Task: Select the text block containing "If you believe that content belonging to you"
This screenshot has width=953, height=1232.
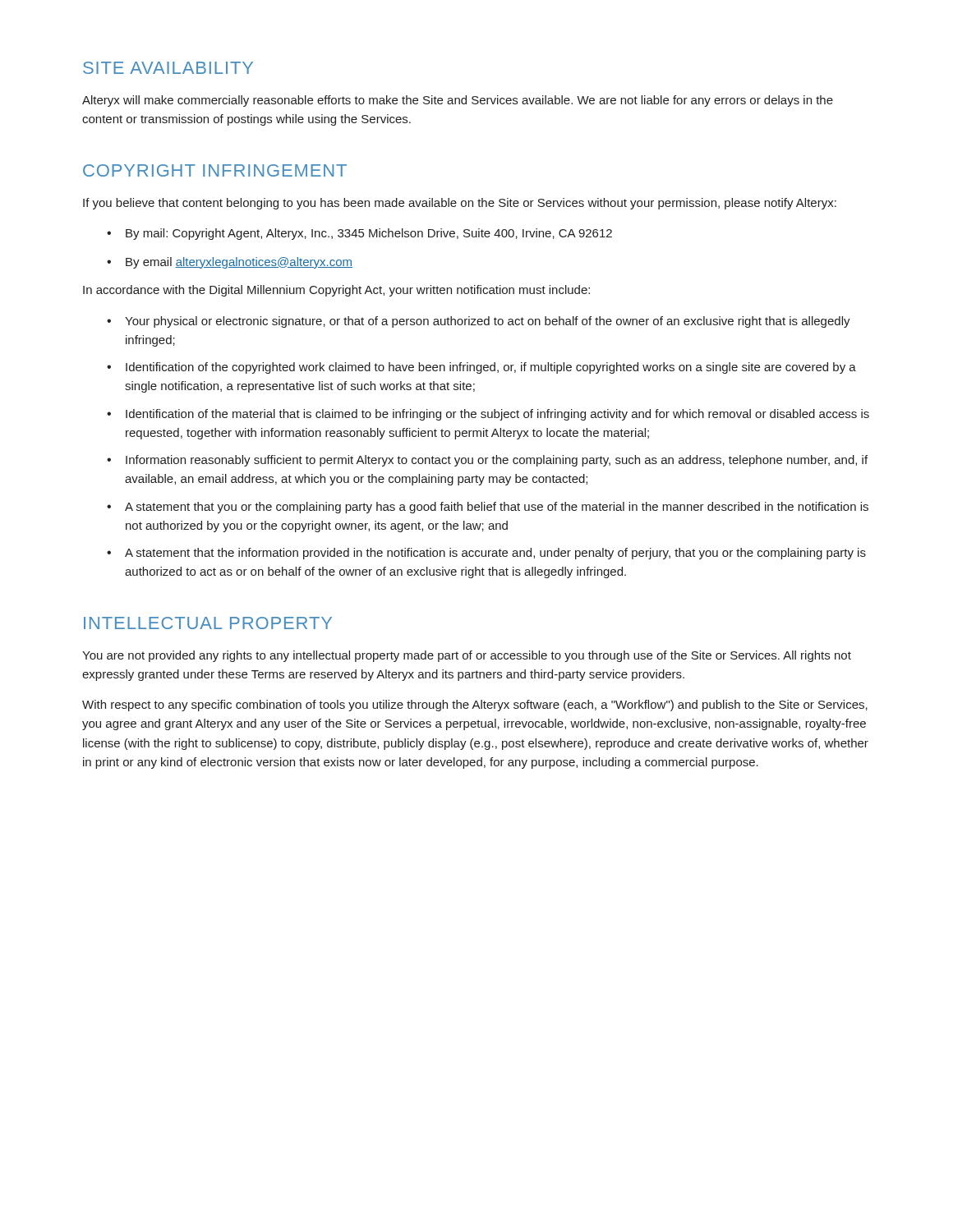Action: [476, 202]
